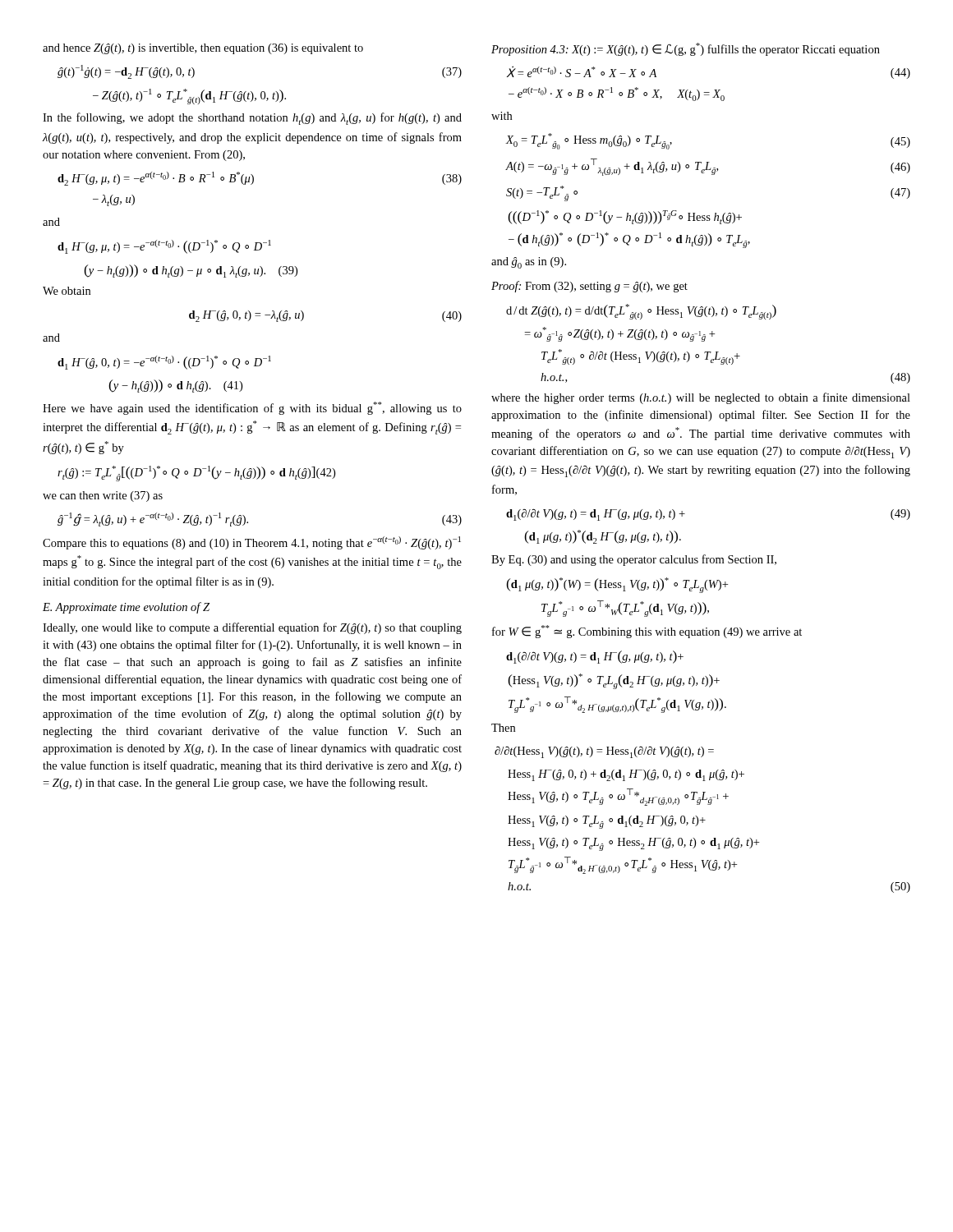Point to the text starting "Proposition 4.3: X(t) := X(ĝ(t), t)"
The width and height of the screenshot is (953, 1232).
[x=701, y=49]
